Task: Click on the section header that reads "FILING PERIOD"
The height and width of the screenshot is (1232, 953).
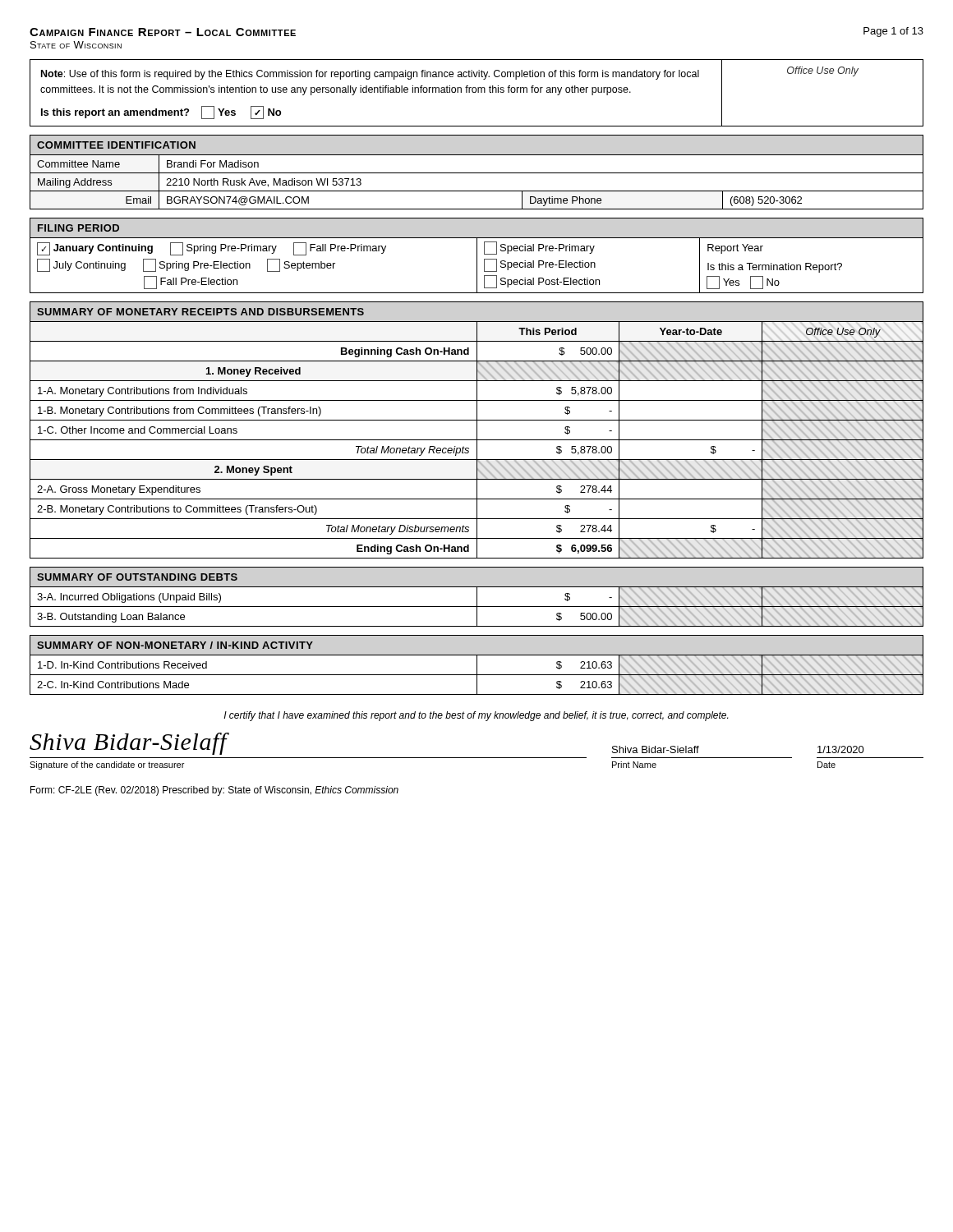Action: (x=79, y=228)
